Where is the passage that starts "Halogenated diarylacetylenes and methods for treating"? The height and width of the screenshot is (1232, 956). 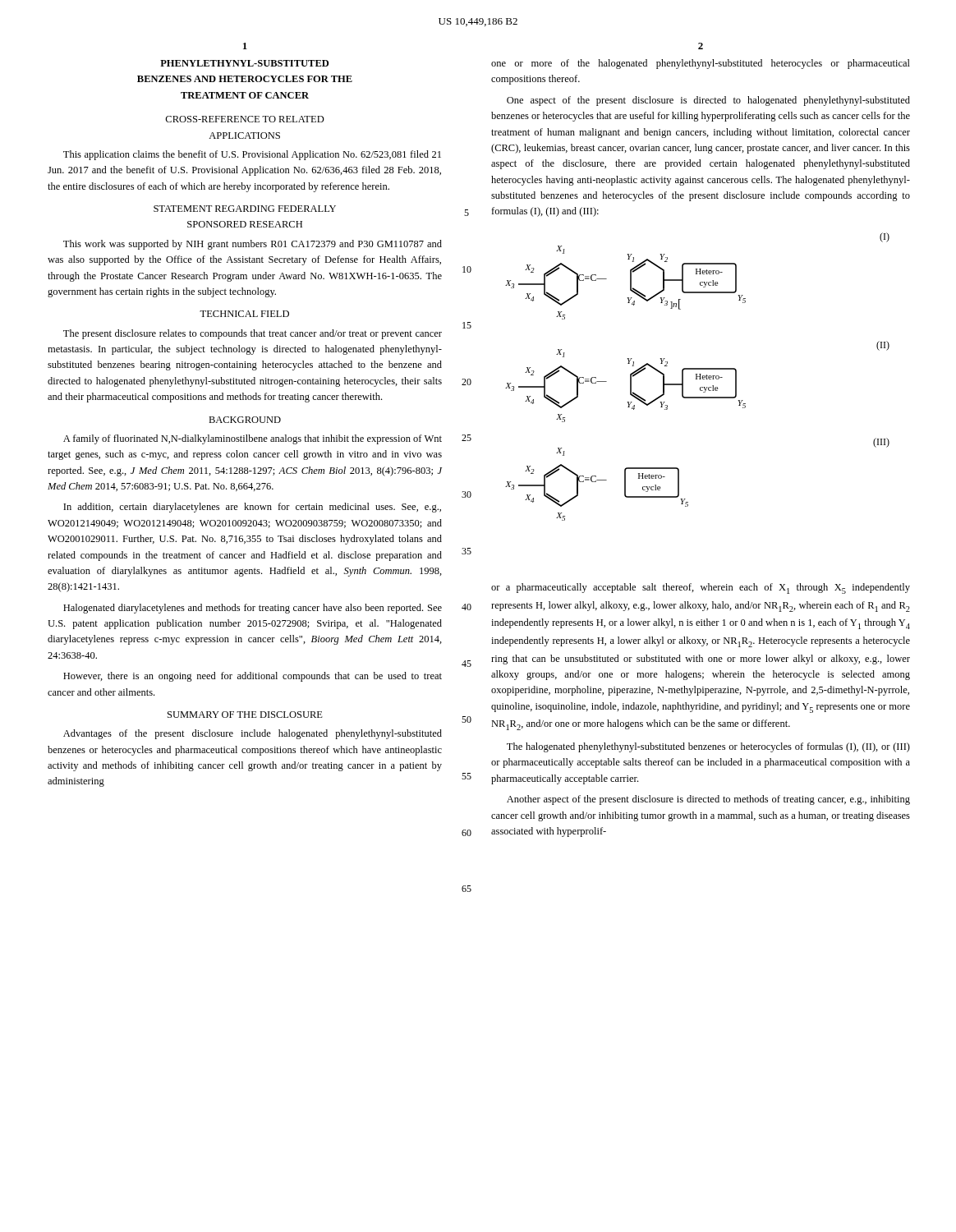245,631
